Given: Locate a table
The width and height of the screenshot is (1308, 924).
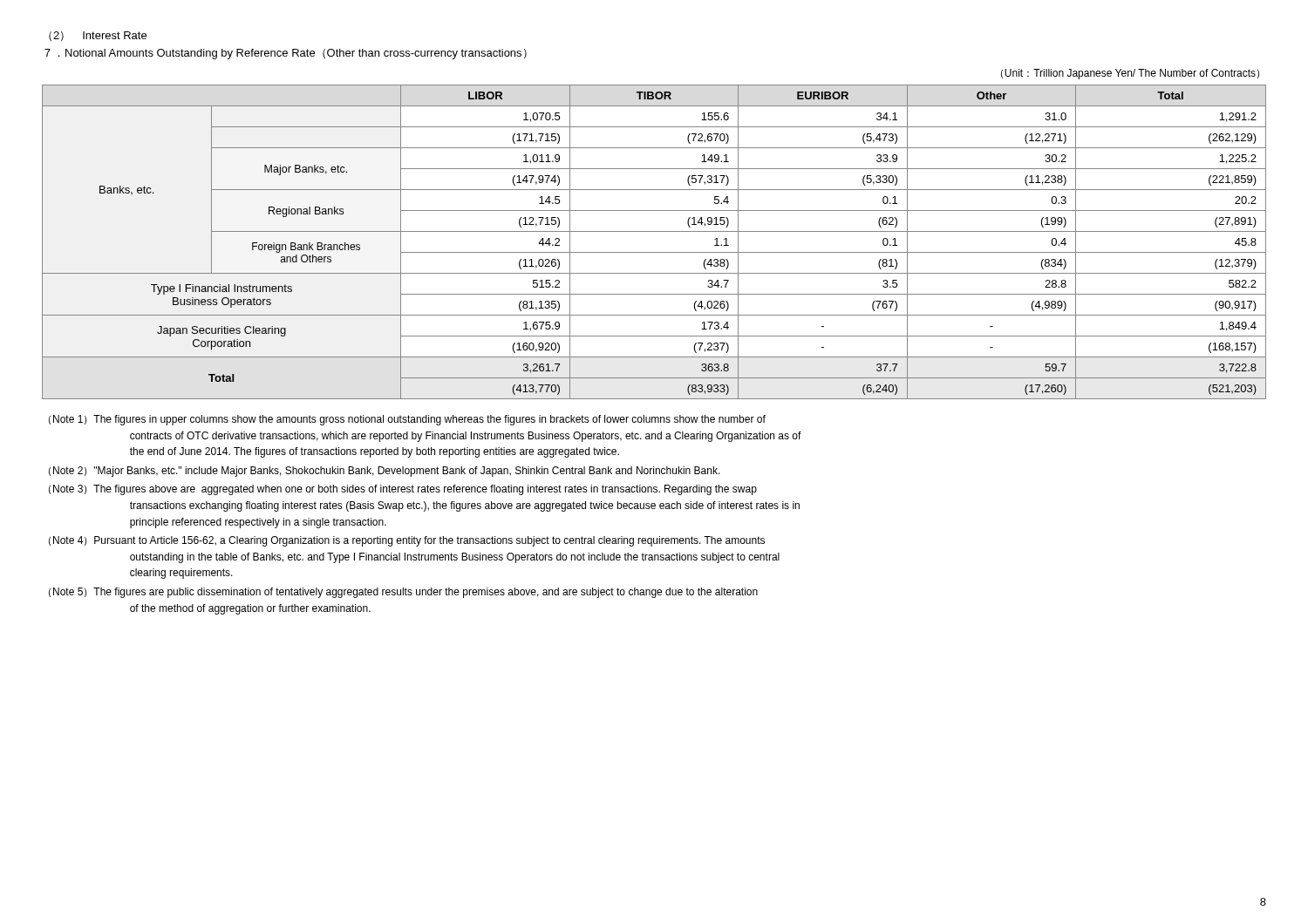Looking at the screenshot, I should [x=654, y=242].
